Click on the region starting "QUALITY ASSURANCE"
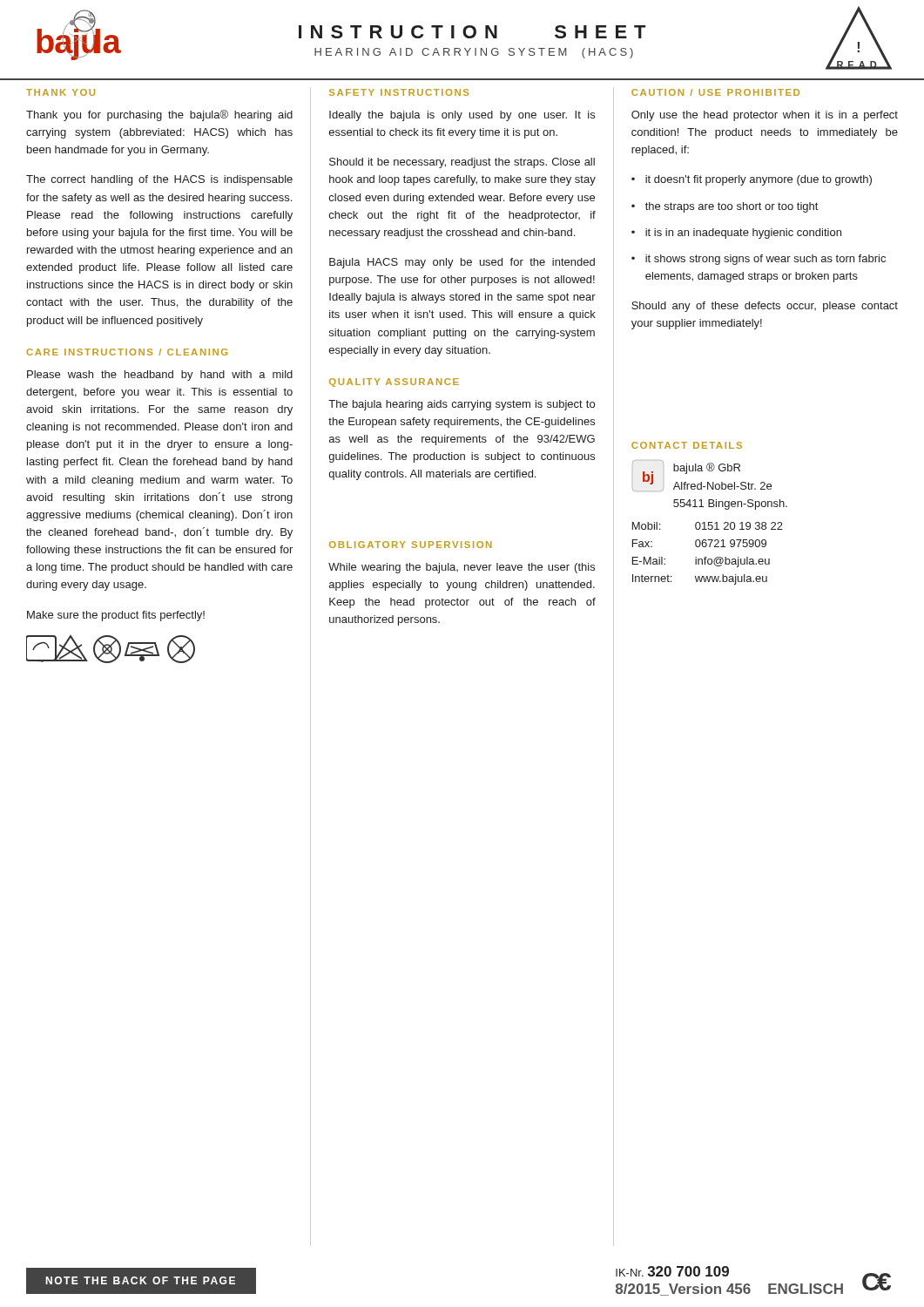The width and height of the screenshot is (924, 1307). tap(395, 382)
